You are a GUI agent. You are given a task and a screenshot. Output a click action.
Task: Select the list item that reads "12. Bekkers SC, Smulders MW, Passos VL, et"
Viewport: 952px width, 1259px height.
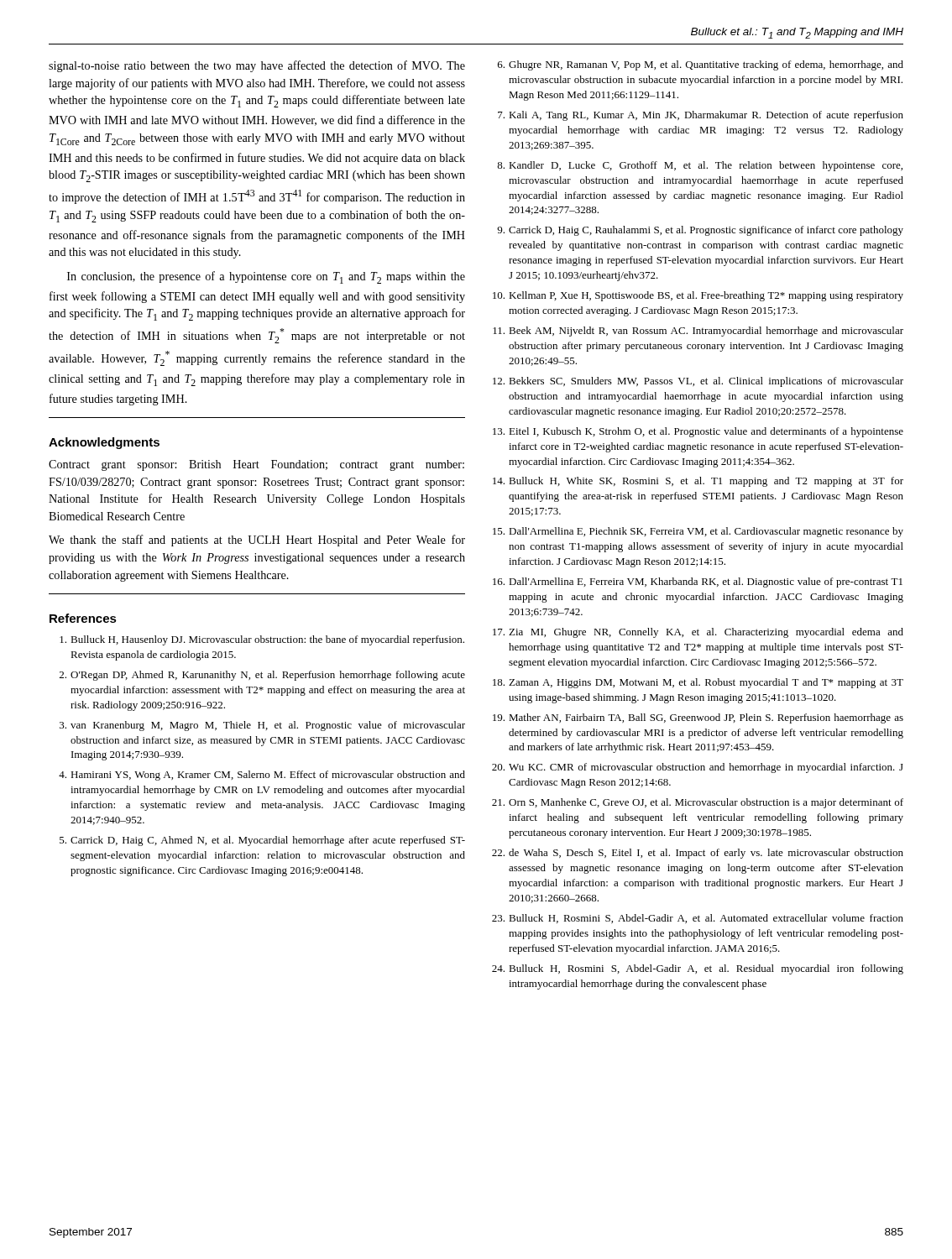coord(695,396)
